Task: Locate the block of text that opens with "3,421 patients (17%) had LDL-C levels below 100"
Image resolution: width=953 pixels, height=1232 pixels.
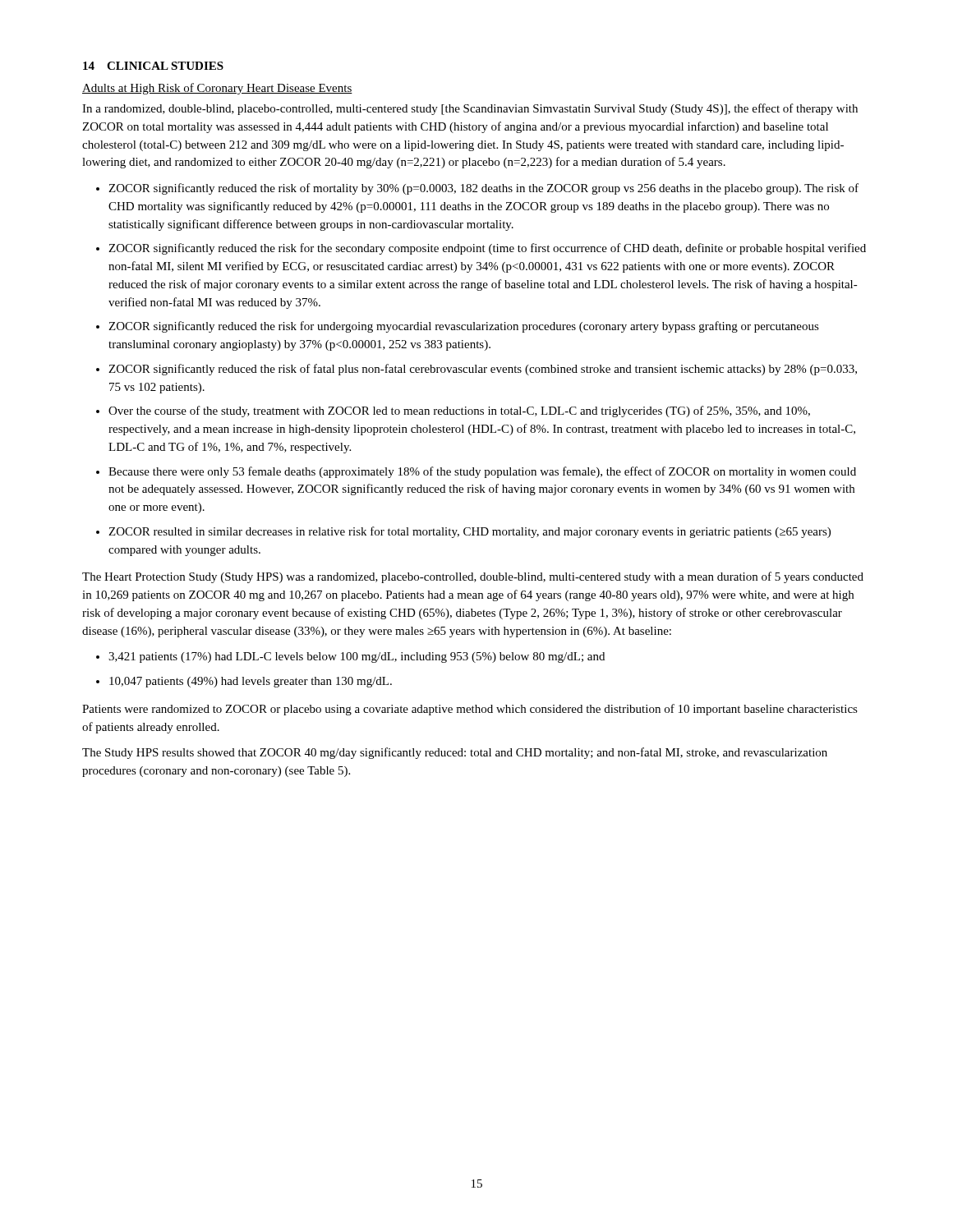Action: (357, 656)
